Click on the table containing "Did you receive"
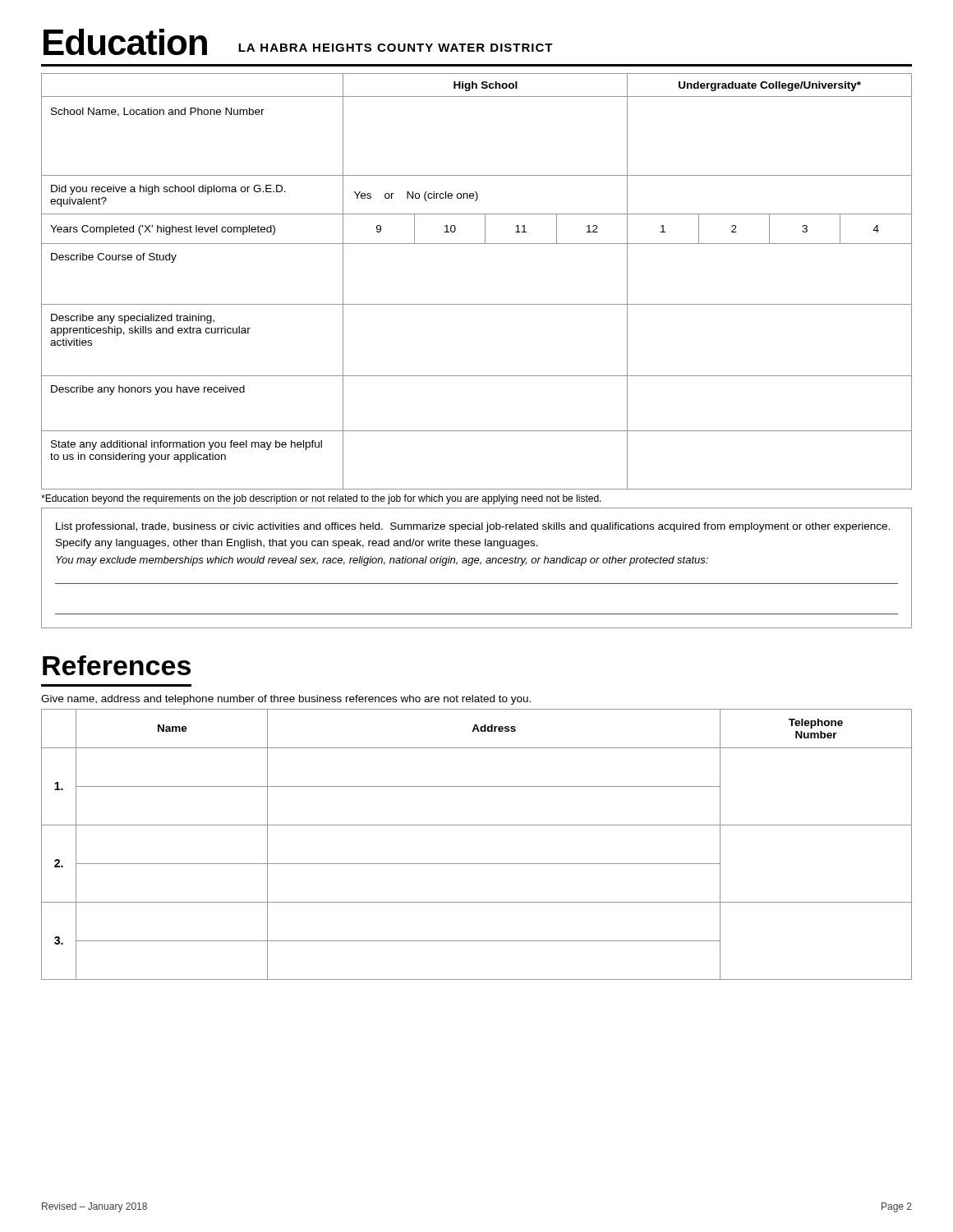This screenshot has width=953, height=1232. click(476, 281)
